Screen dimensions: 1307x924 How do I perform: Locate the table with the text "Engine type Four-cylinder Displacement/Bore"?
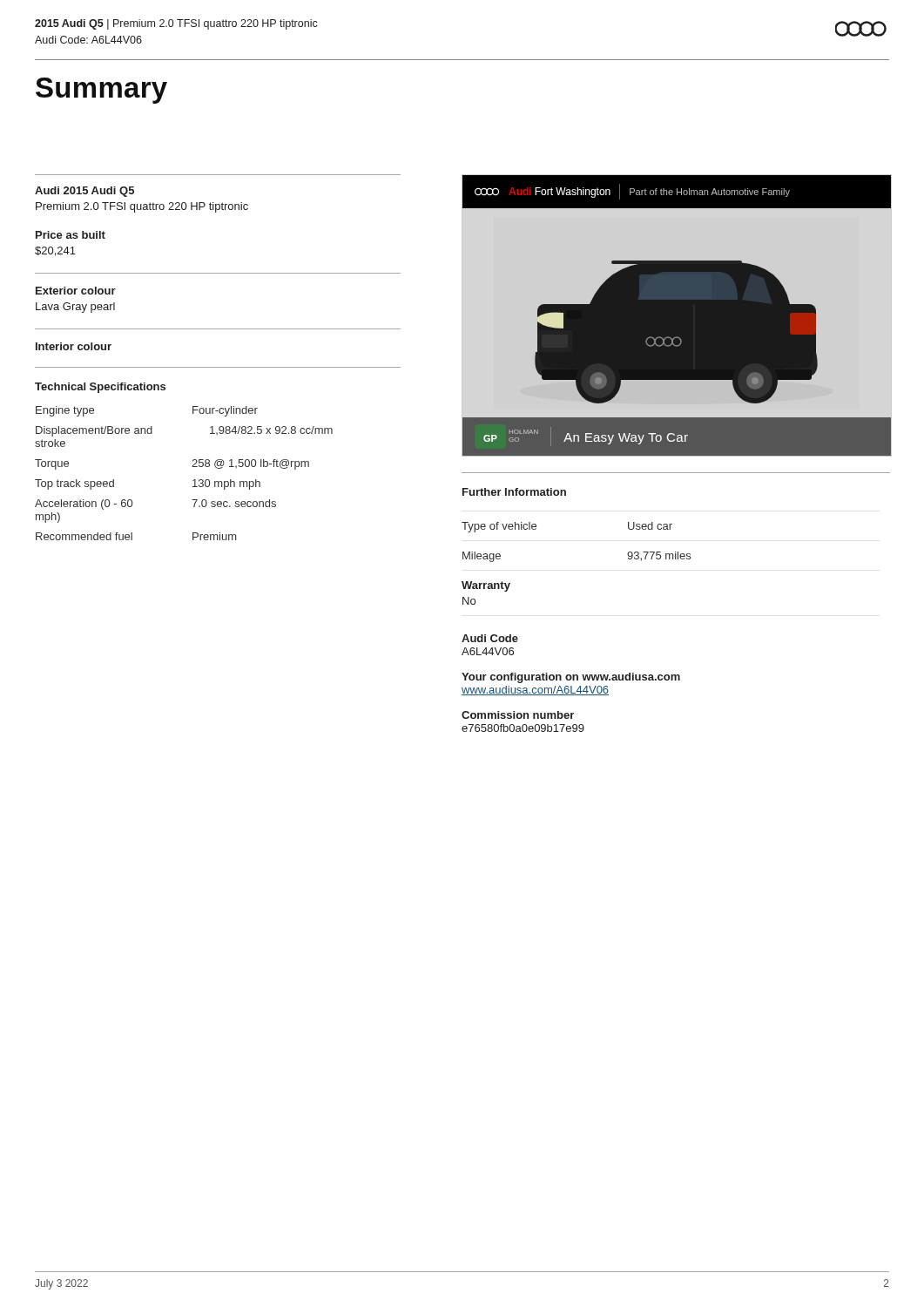point(218,473)
